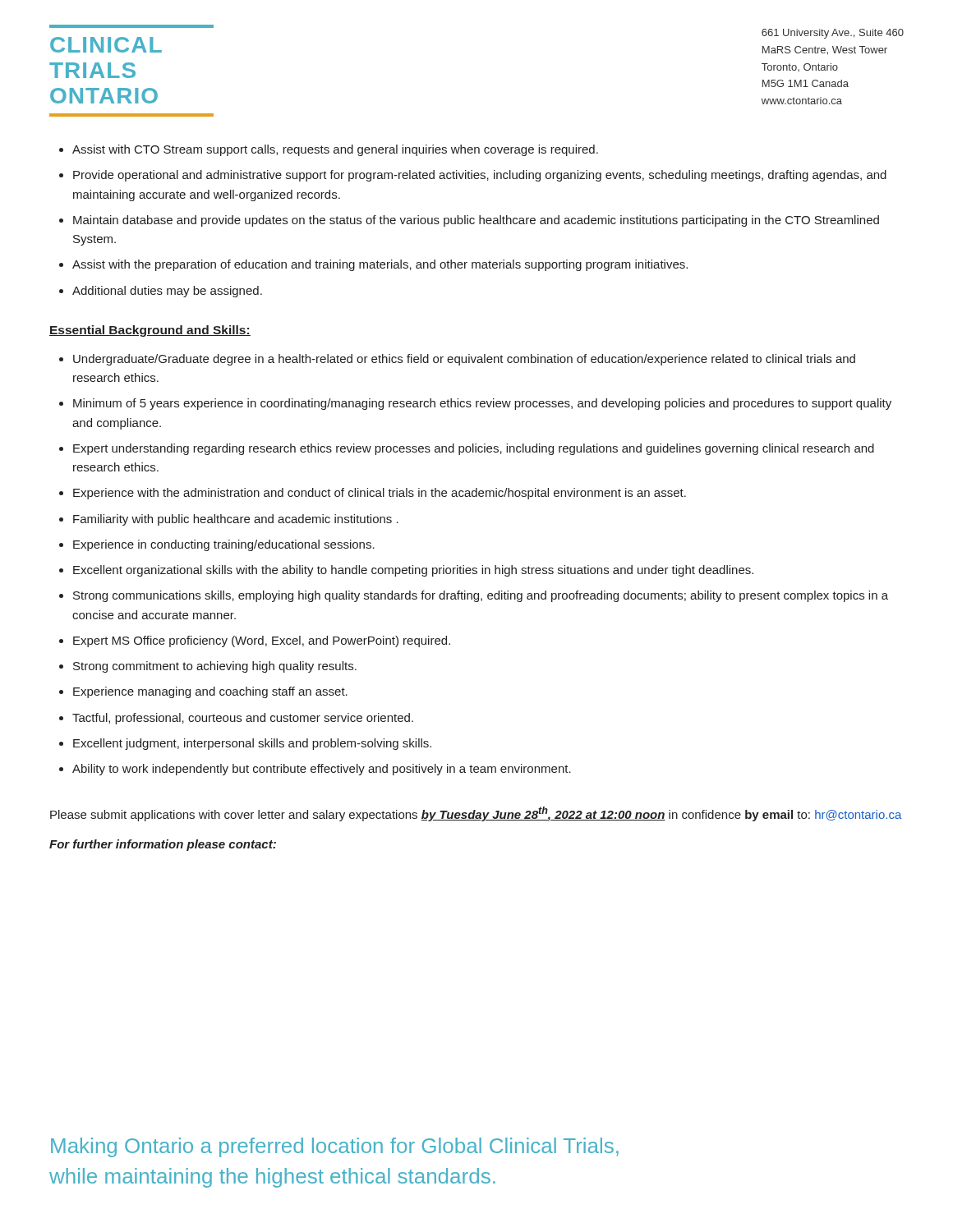Find the block on this page that starts "Experience with the"

coord(380,493)
